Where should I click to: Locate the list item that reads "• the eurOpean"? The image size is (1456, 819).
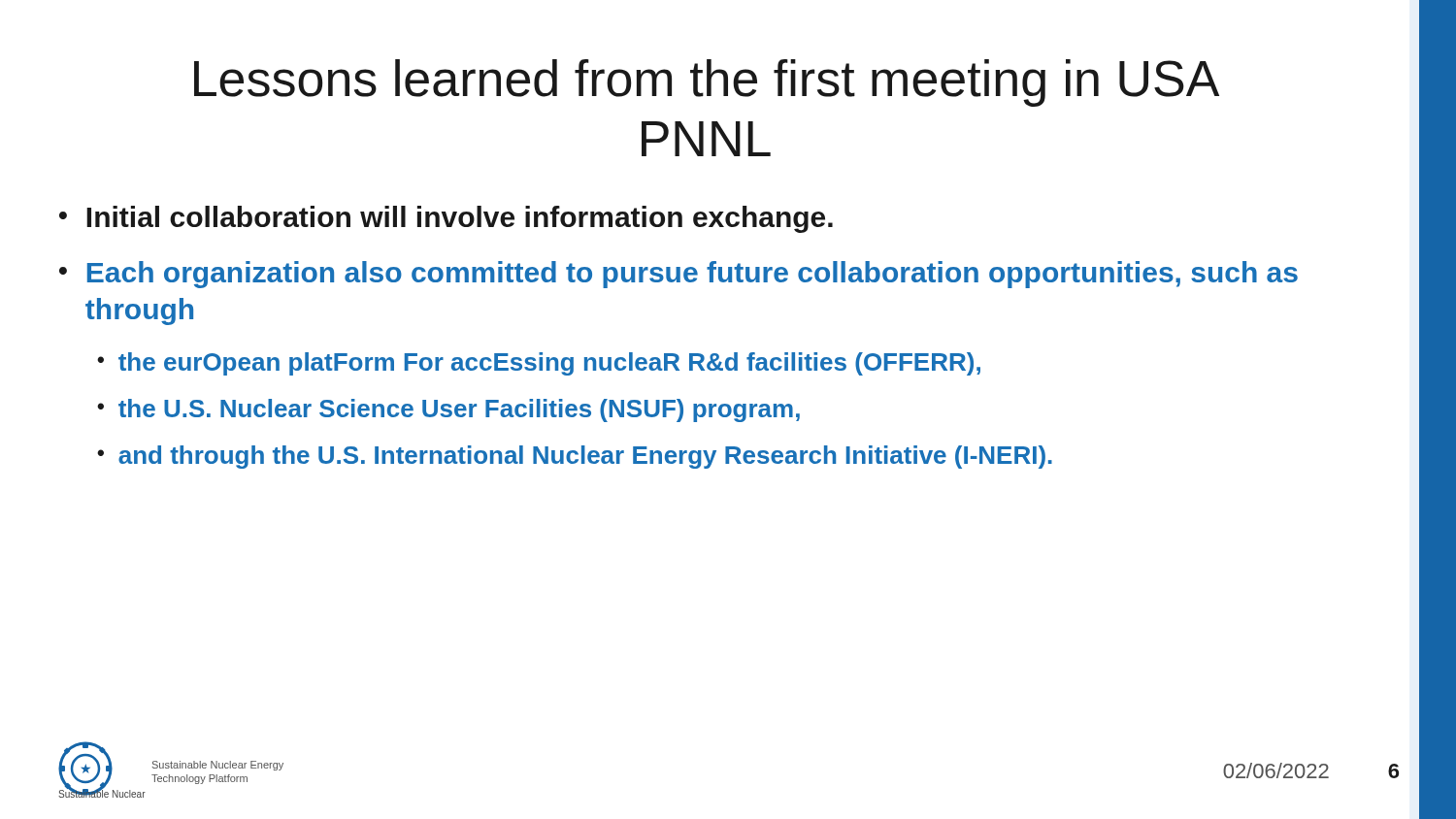[x=540, y=363]
